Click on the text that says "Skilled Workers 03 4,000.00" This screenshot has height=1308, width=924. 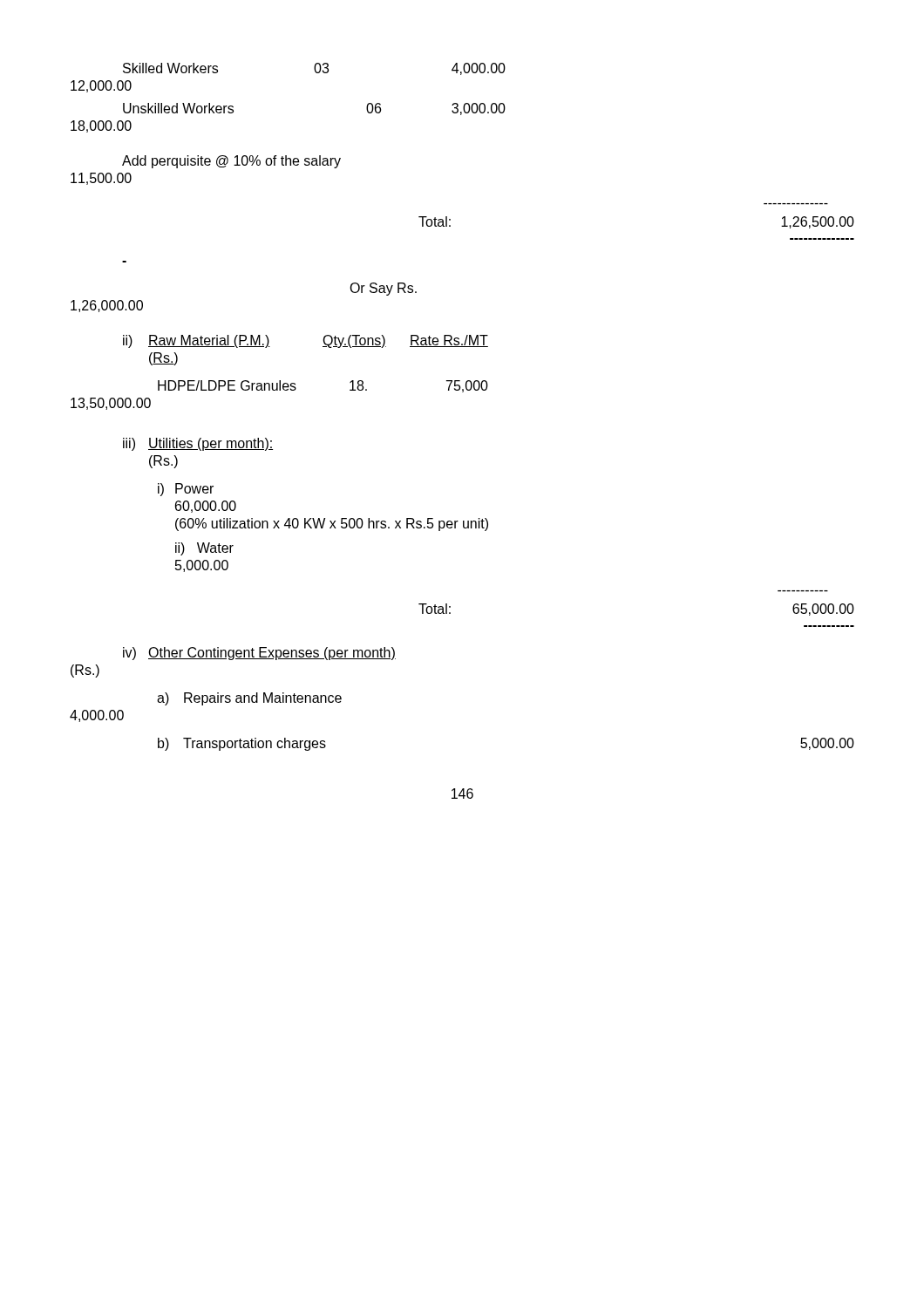323,69
